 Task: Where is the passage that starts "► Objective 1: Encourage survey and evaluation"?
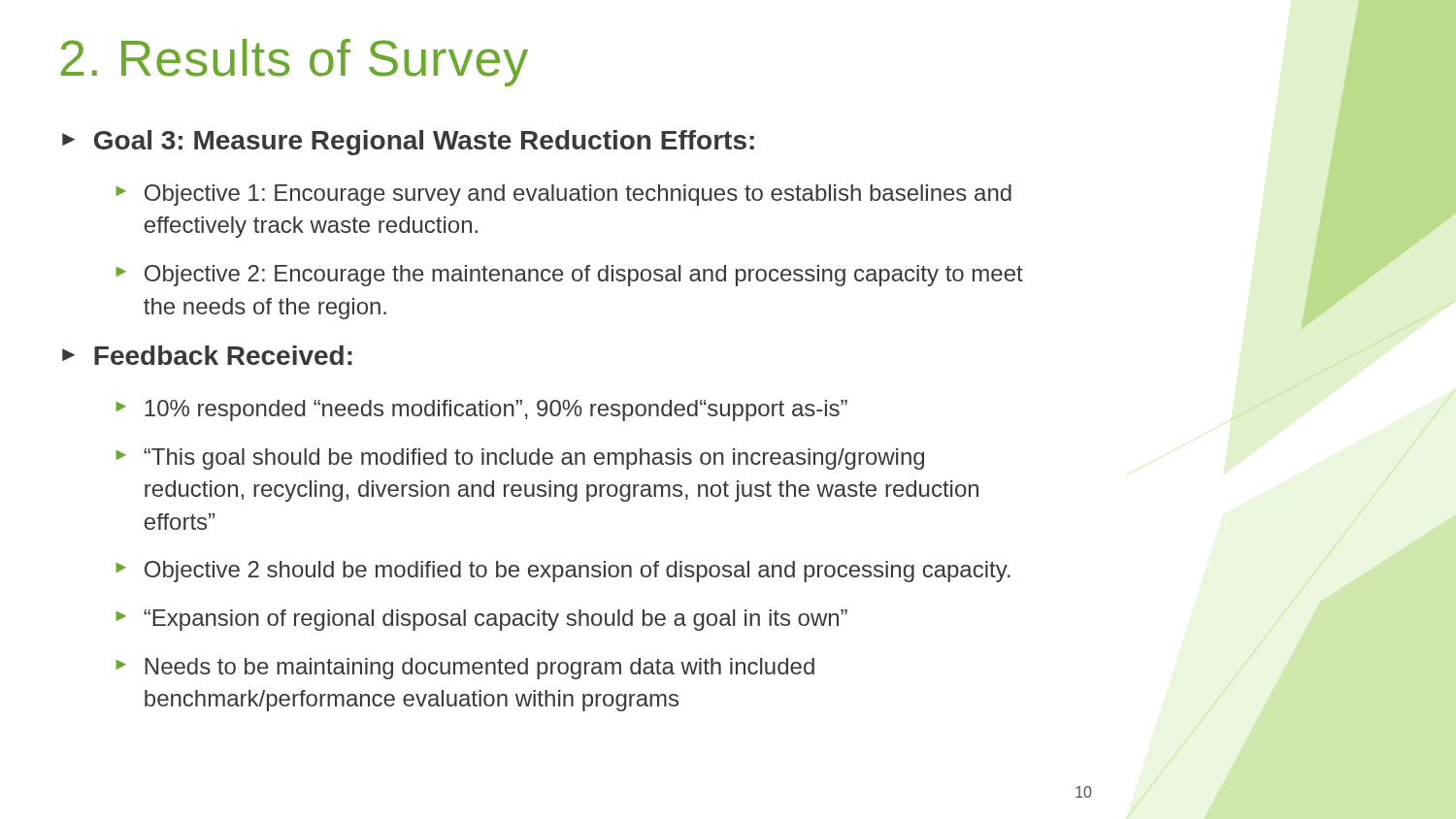563,209
